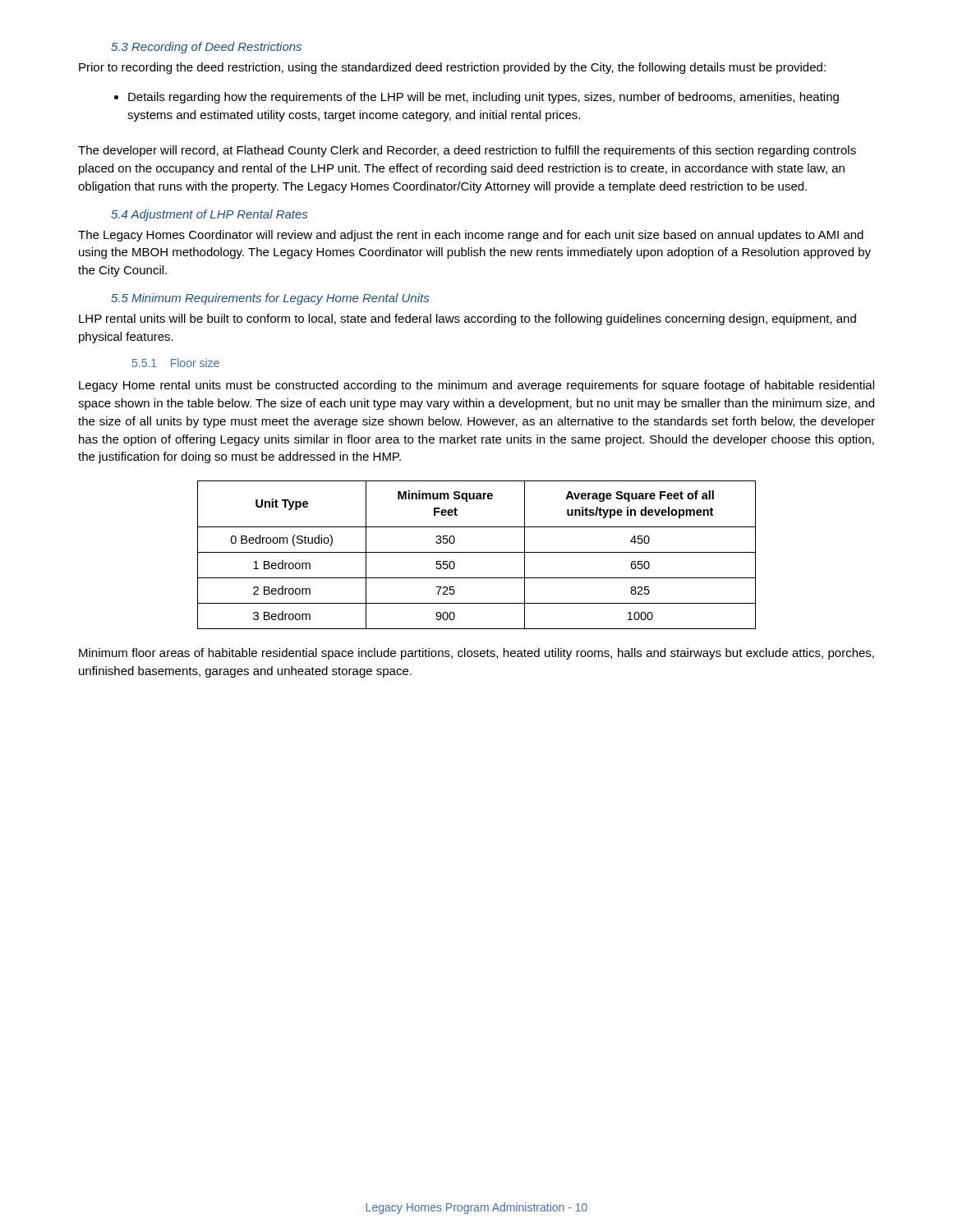Locate the block starting "Minimum floor areas of"

(476, 662)
